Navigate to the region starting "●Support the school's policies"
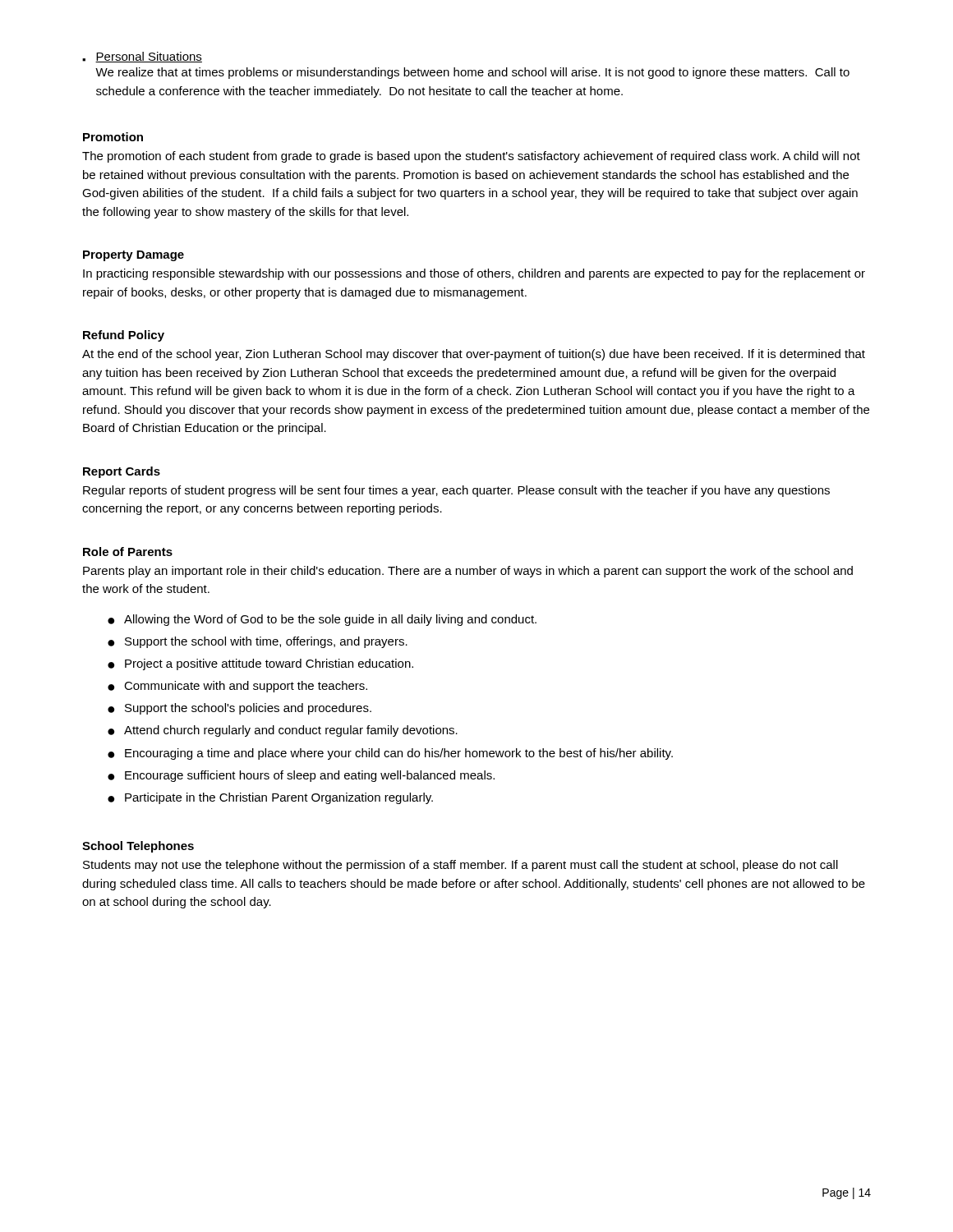Screen dimensions: 1232x953 (x=239, y=709)
